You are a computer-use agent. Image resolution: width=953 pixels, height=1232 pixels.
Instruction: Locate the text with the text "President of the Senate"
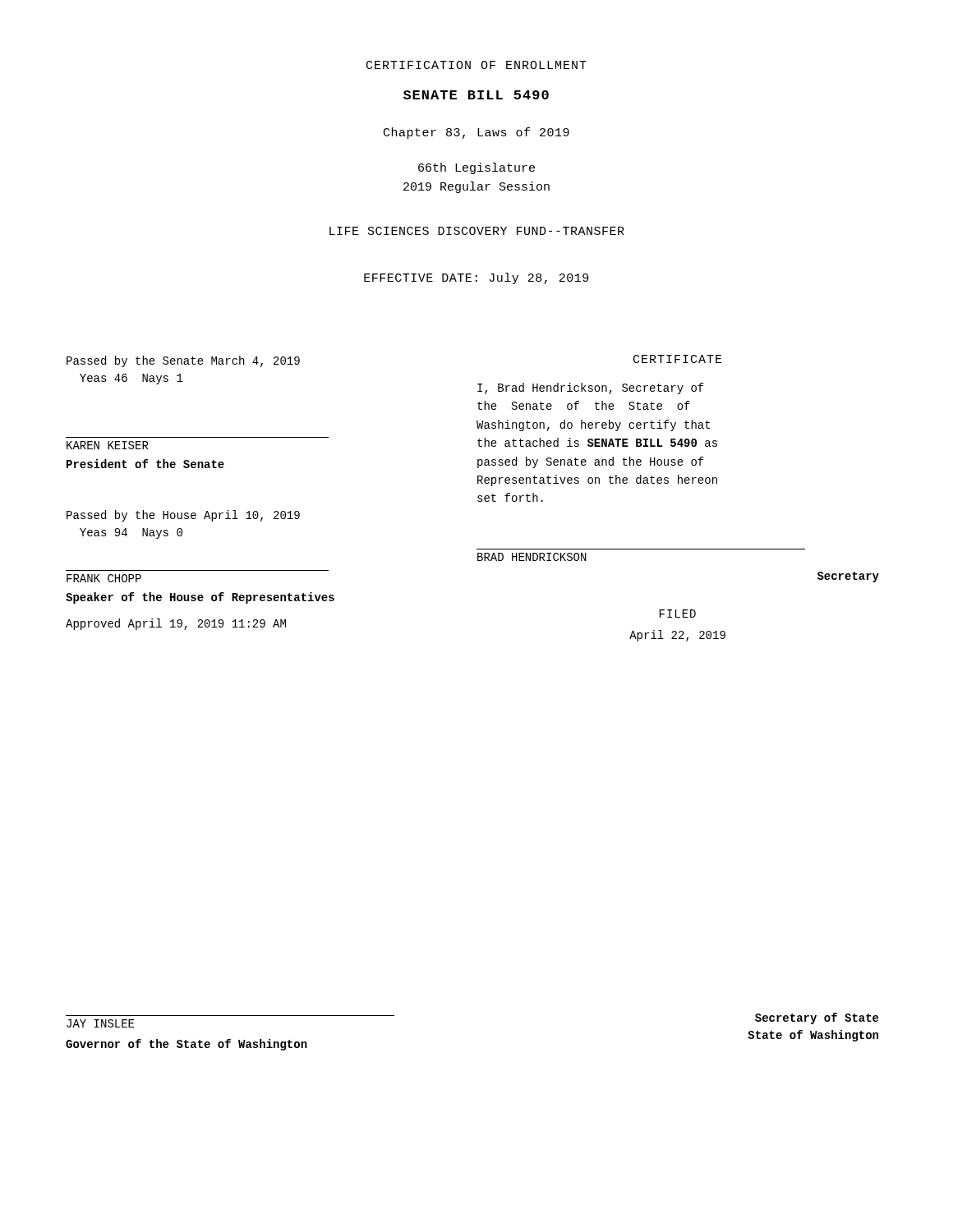(145, 465)
